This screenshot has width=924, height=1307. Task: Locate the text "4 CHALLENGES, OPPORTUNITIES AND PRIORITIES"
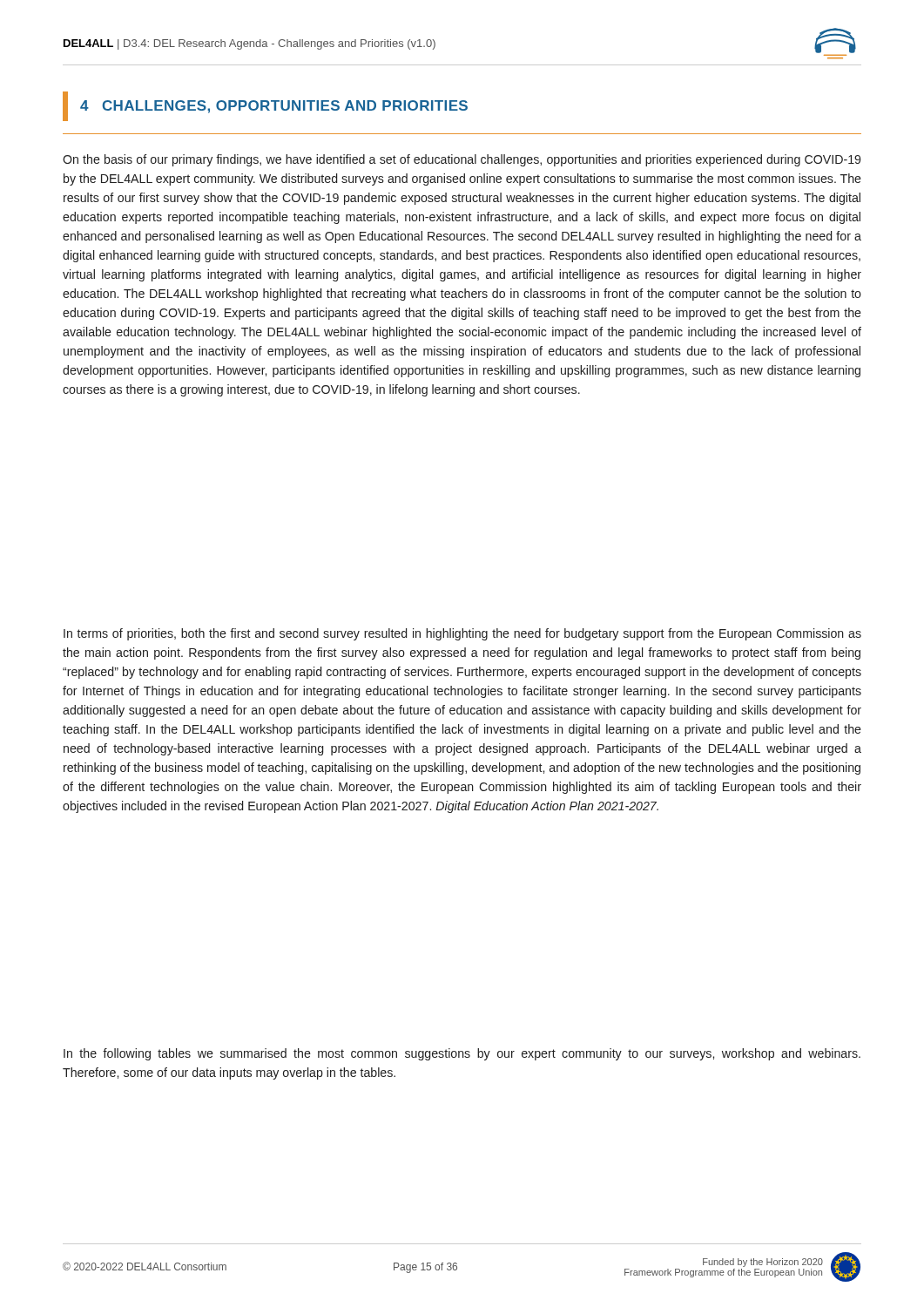(274, 106)
